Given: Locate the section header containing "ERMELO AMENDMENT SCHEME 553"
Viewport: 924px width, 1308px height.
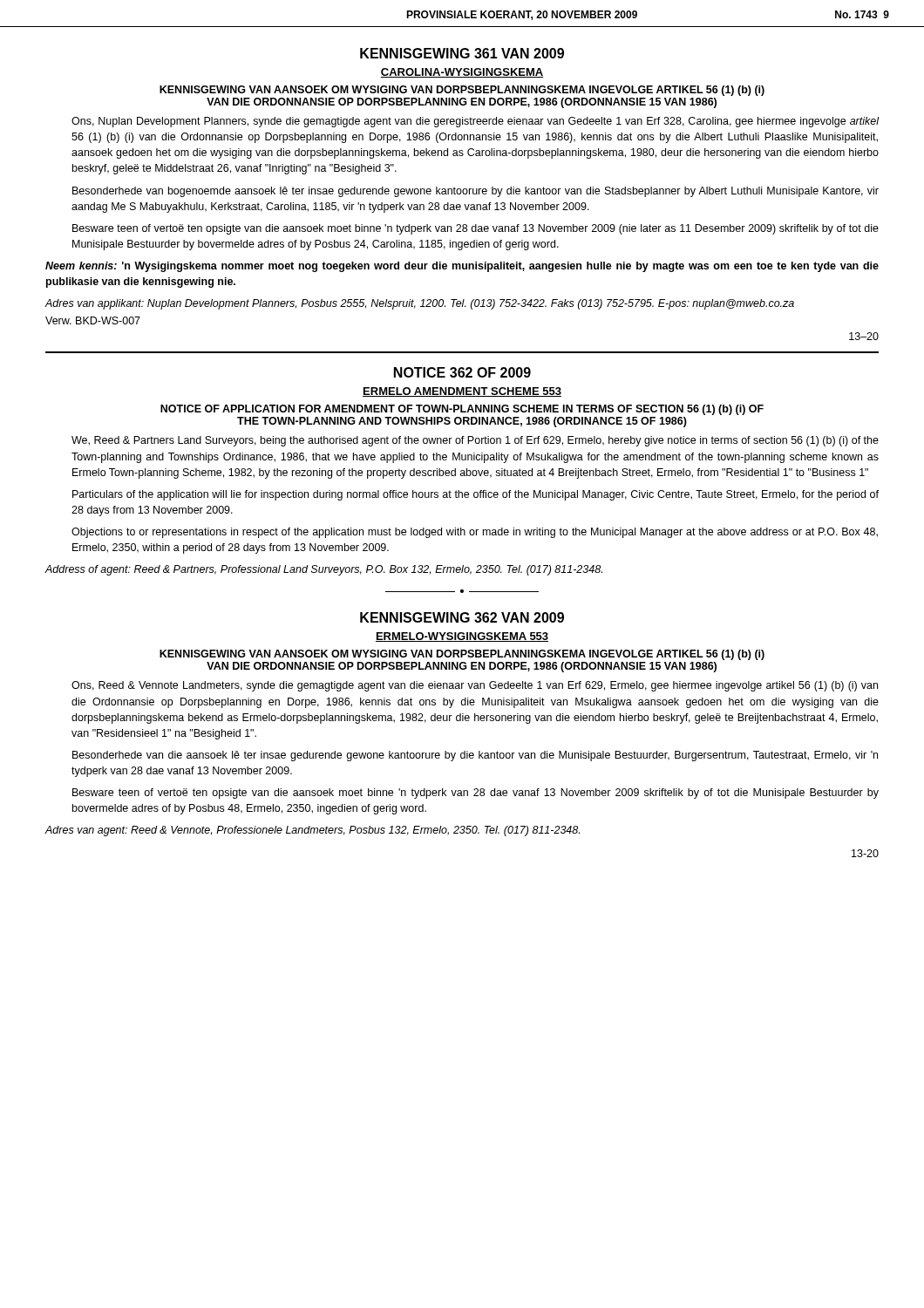Looking at the screenshot, I should coord(462,391).
